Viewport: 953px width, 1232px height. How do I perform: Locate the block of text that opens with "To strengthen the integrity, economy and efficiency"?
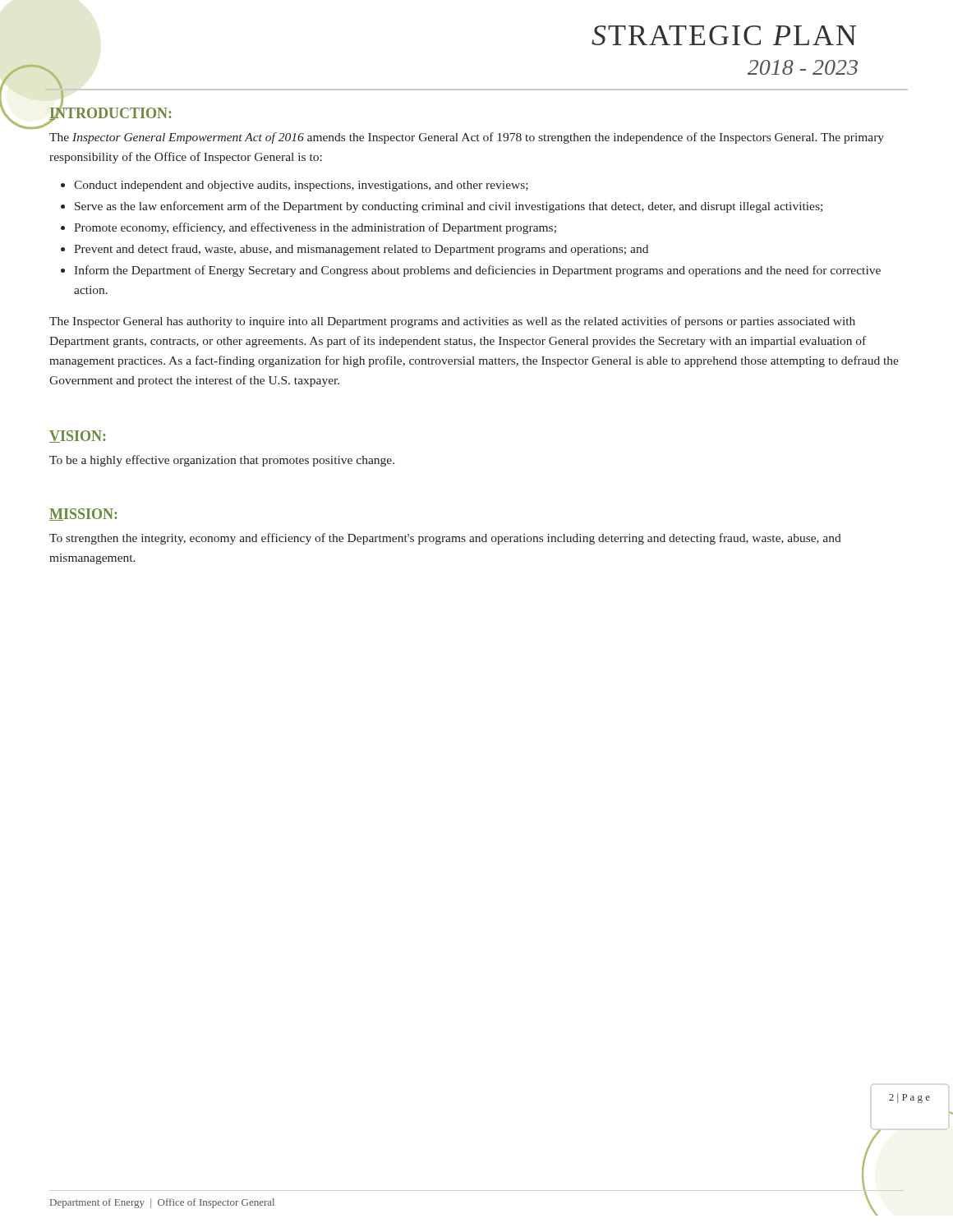tap(476, 548)
